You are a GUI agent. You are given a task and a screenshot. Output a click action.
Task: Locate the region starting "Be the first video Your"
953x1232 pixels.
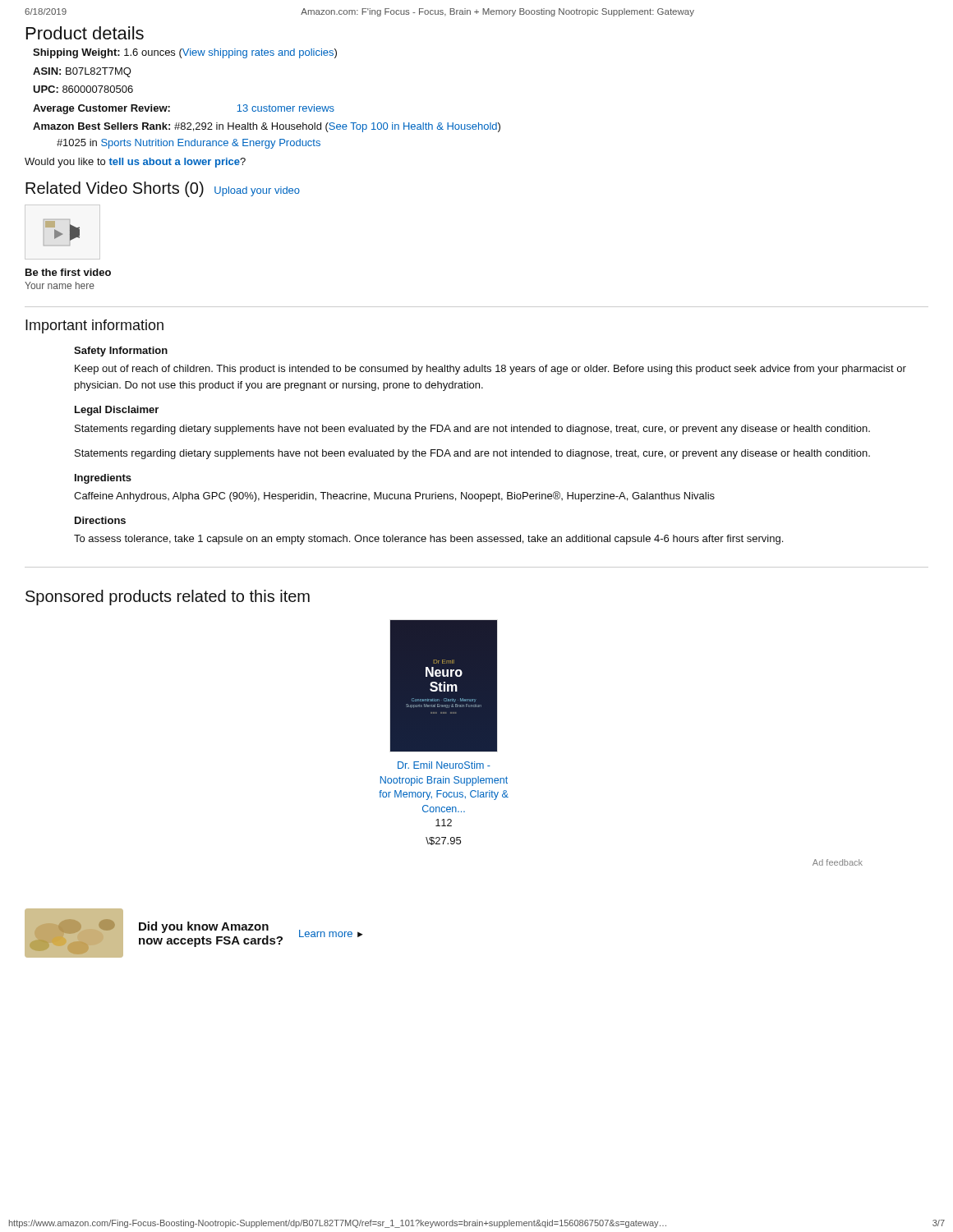pos(68,272)
